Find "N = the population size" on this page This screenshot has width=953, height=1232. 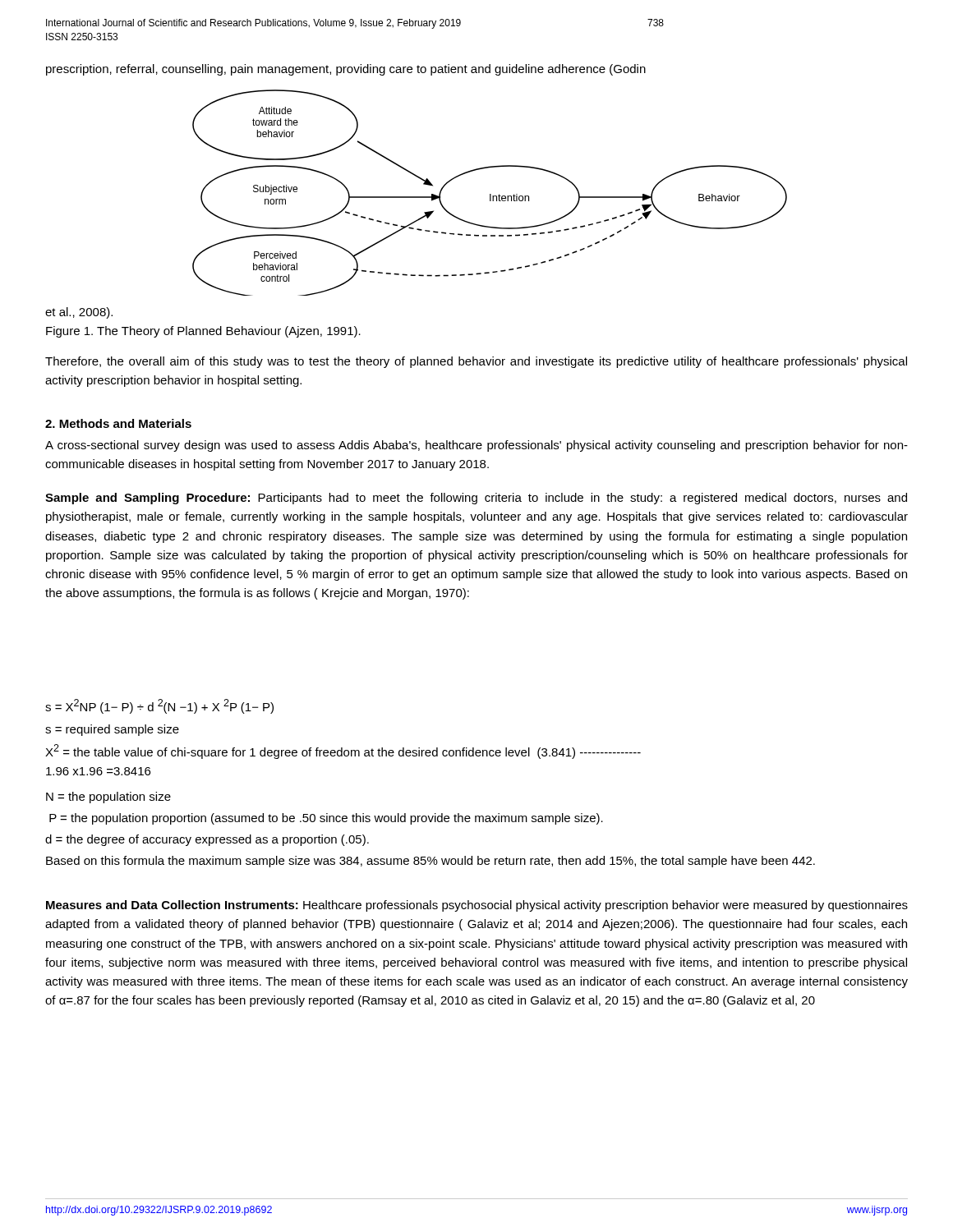[108, 796]
